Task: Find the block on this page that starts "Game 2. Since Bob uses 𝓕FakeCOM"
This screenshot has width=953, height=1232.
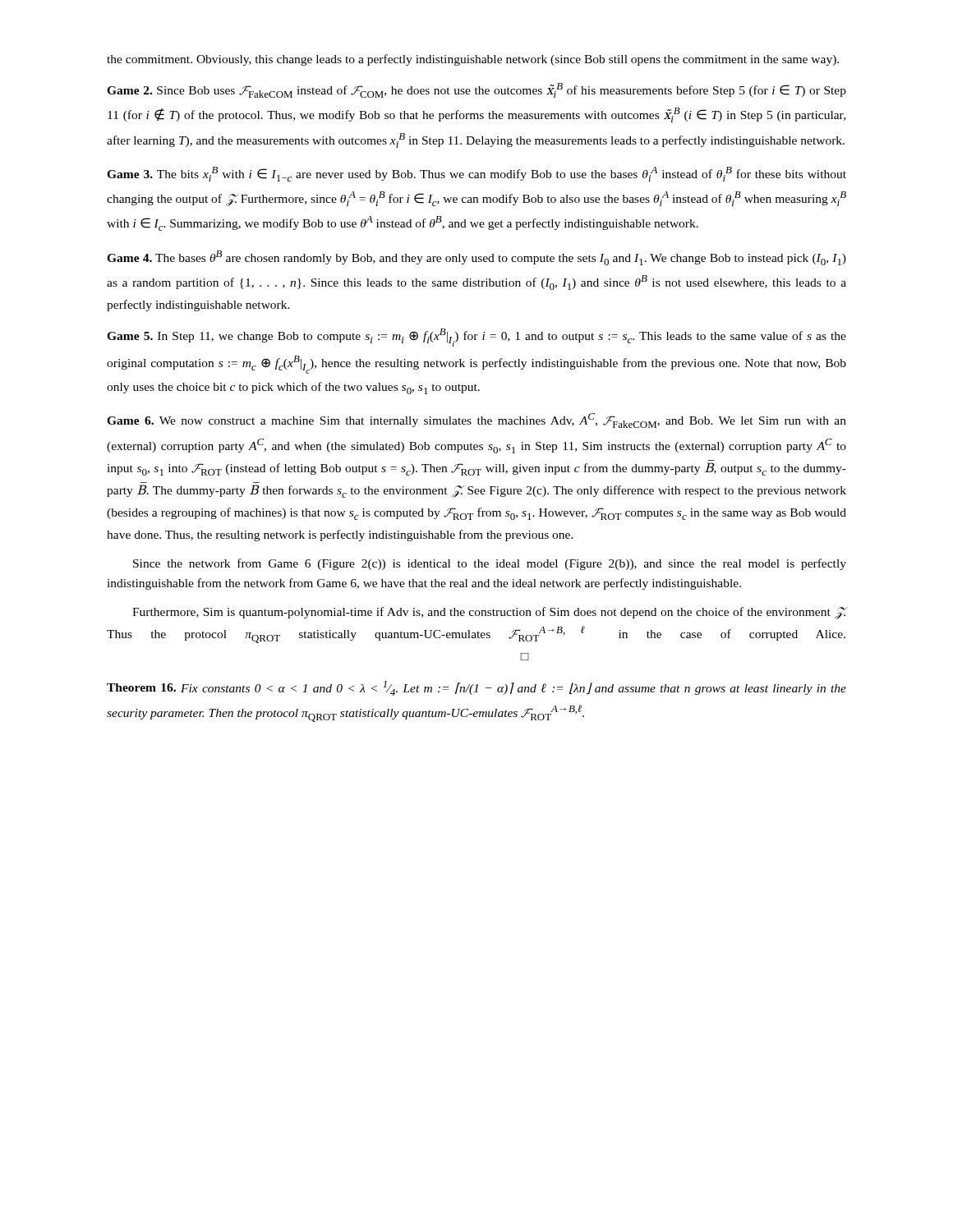Action: pos(476,115)
